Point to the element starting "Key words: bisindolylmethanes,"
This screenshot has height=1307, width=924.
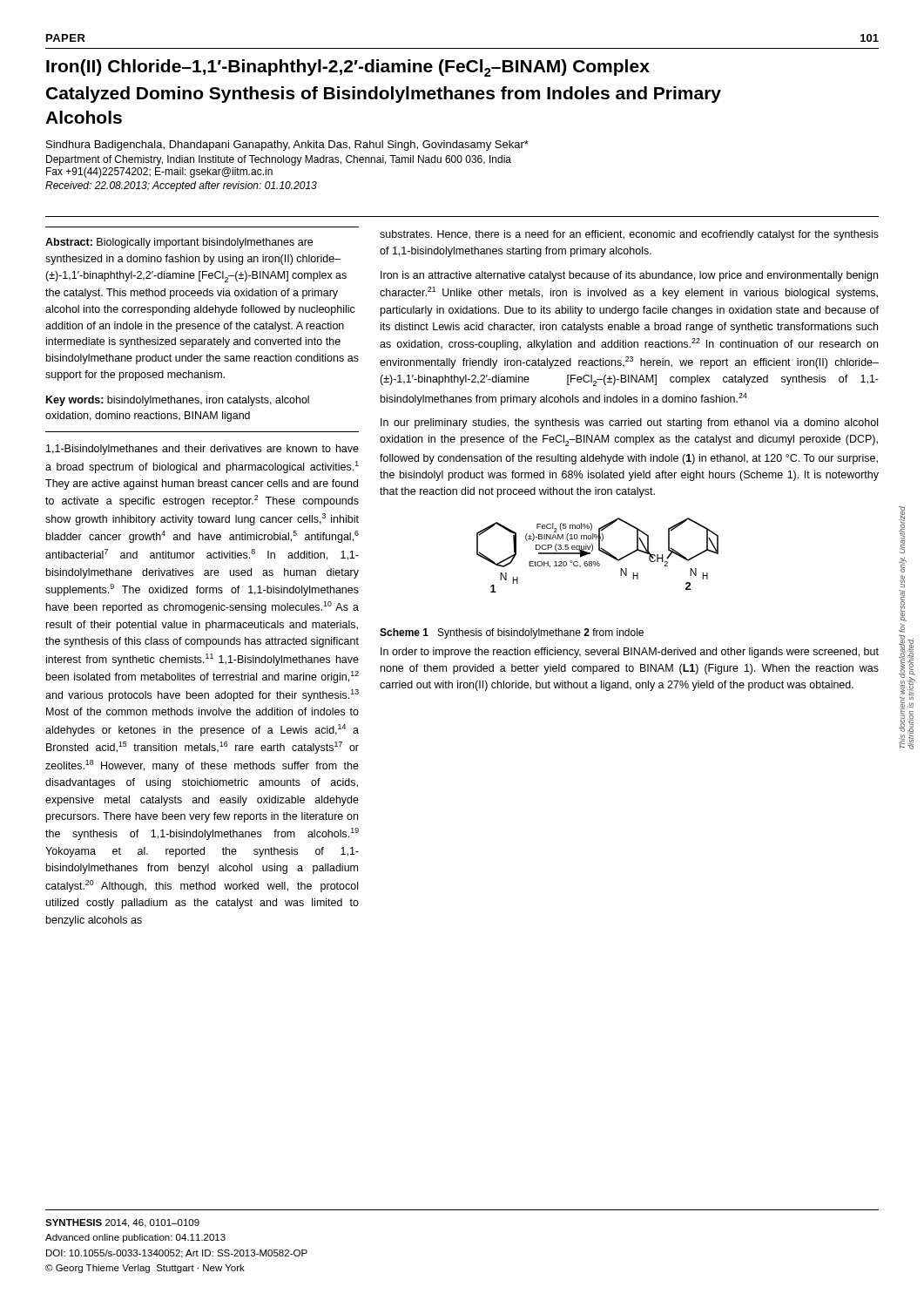(x=178, y=408)
